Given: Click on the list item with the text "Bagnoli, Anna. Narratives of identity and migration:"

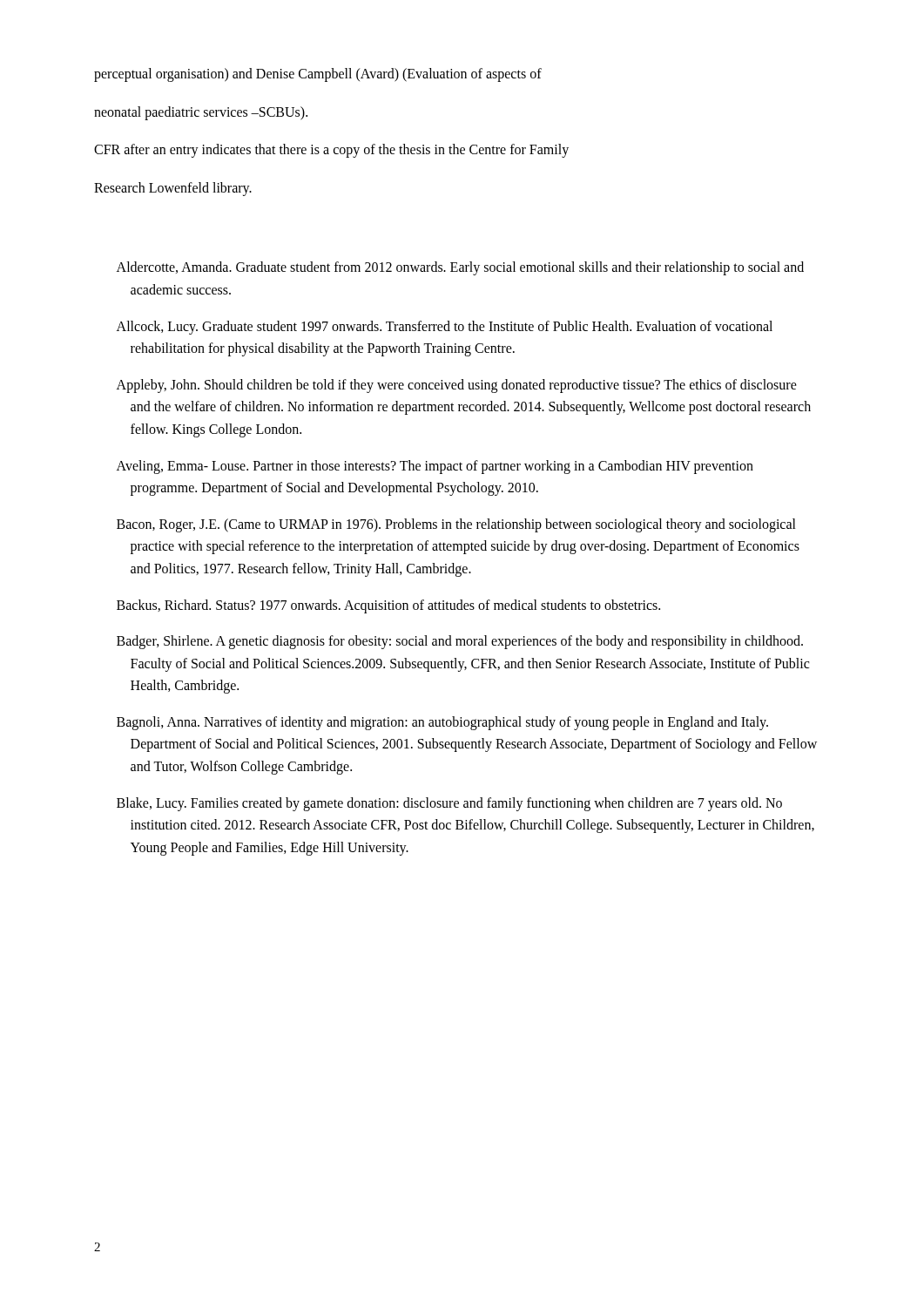Looking at the screenshot, I should pyautogui.click(x=457, y=744).
